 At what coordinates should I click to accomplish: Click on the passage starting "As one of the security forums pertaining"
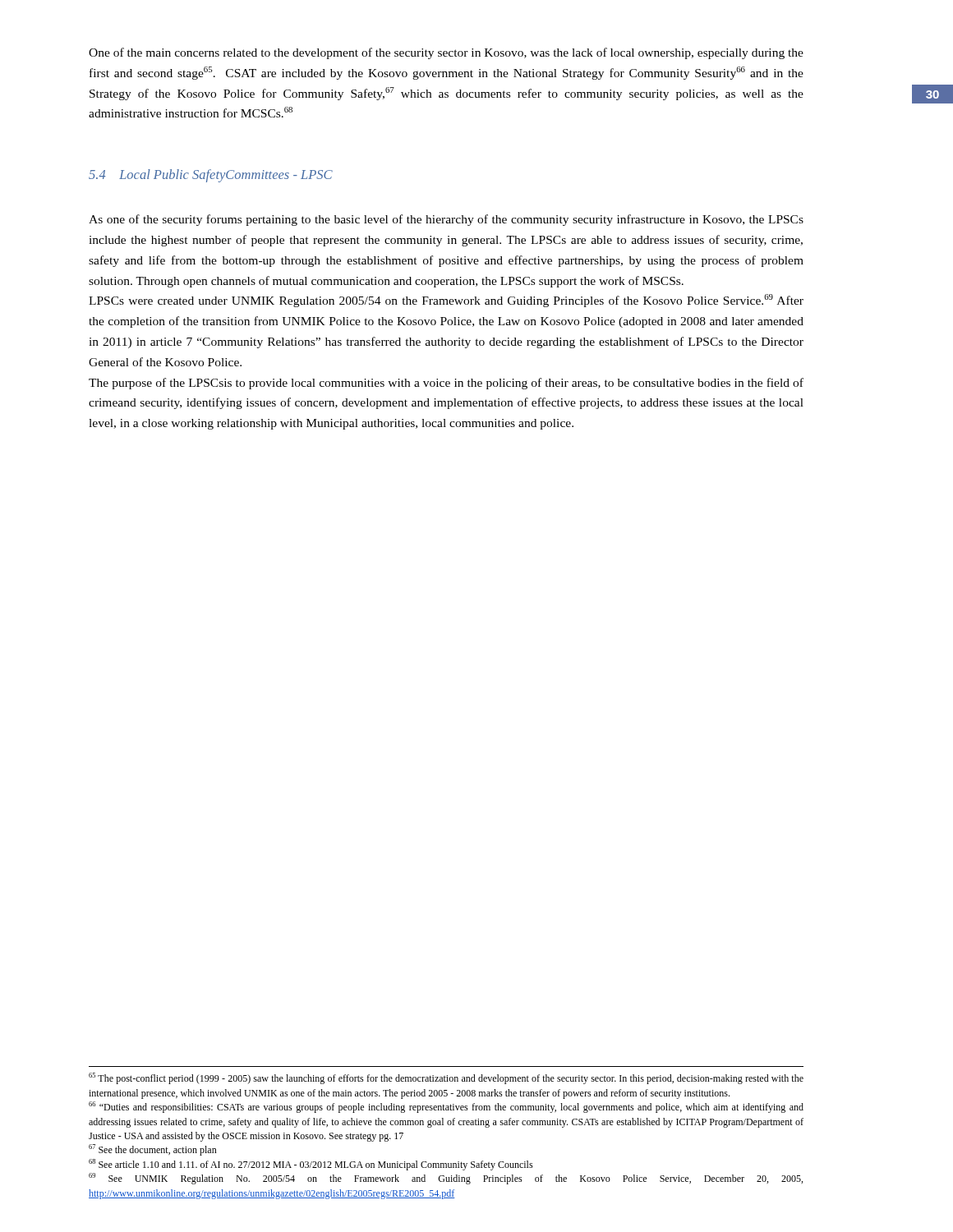pyautogui.click(x=446, y=250)
